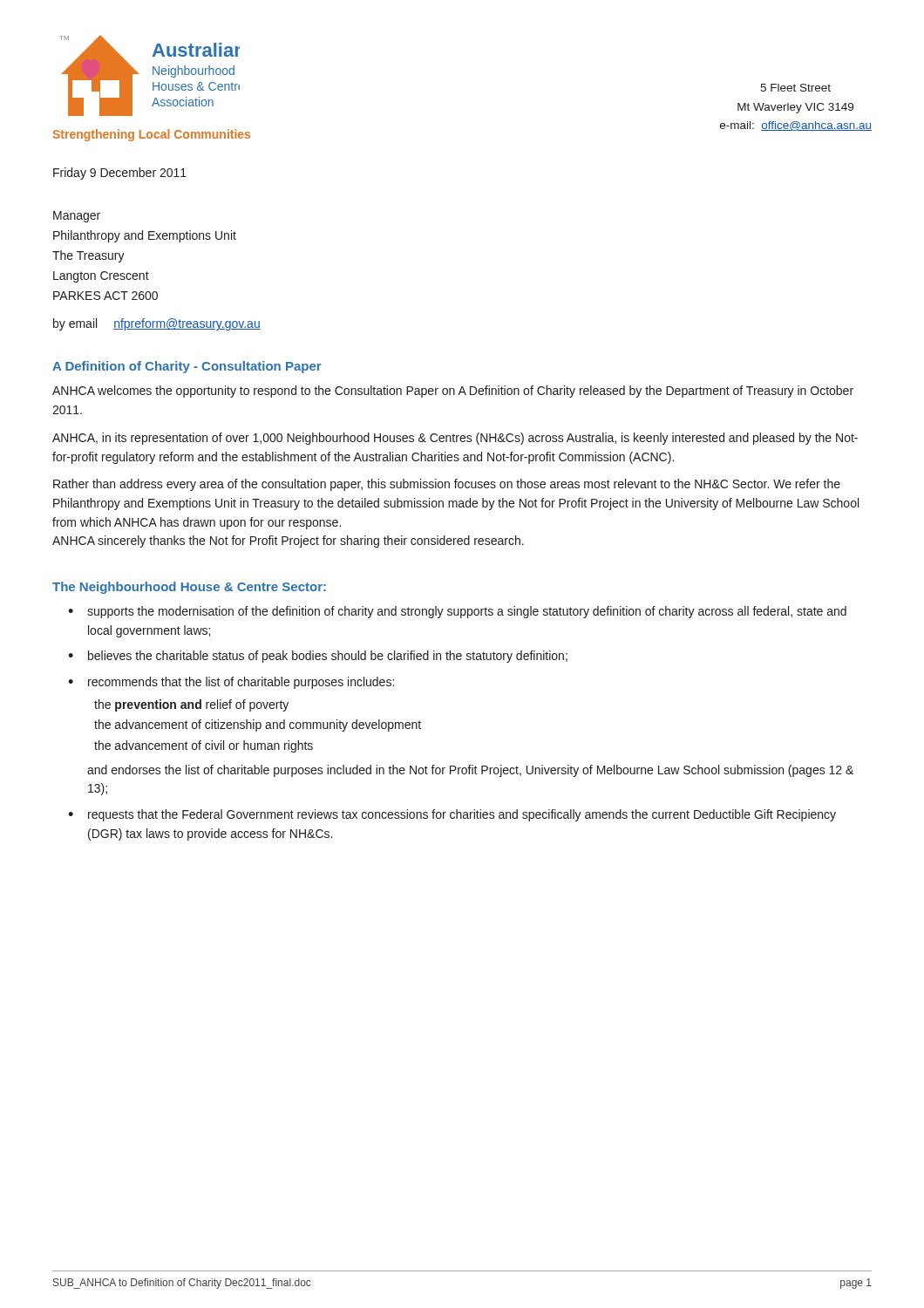
Task: Where does it say "A Definition of Charity - Consultation Paper"?
Action: (x=187, y=366)
